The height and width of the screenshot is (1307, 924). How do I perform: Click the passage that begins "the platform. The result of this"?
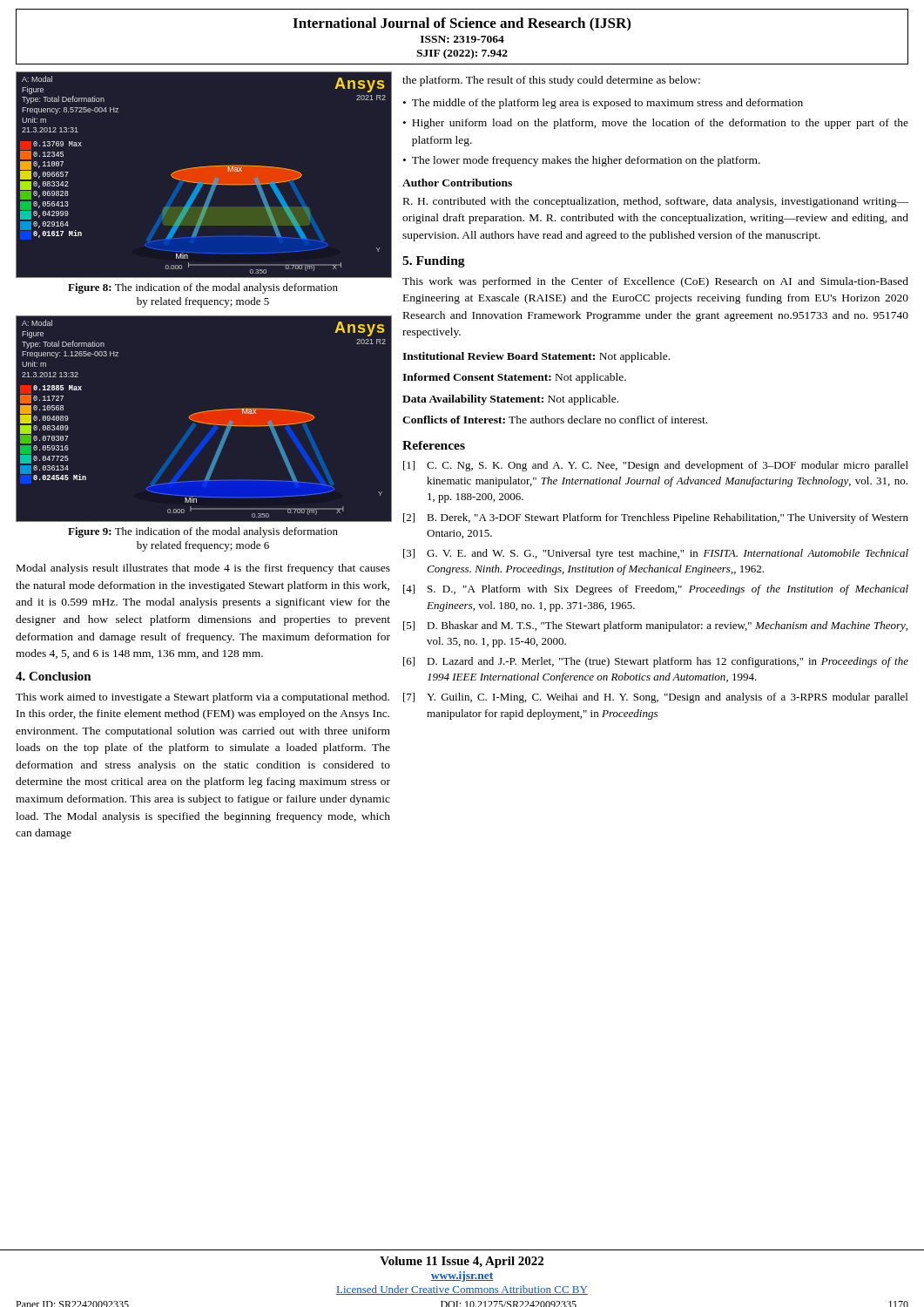tap(552, 80)
